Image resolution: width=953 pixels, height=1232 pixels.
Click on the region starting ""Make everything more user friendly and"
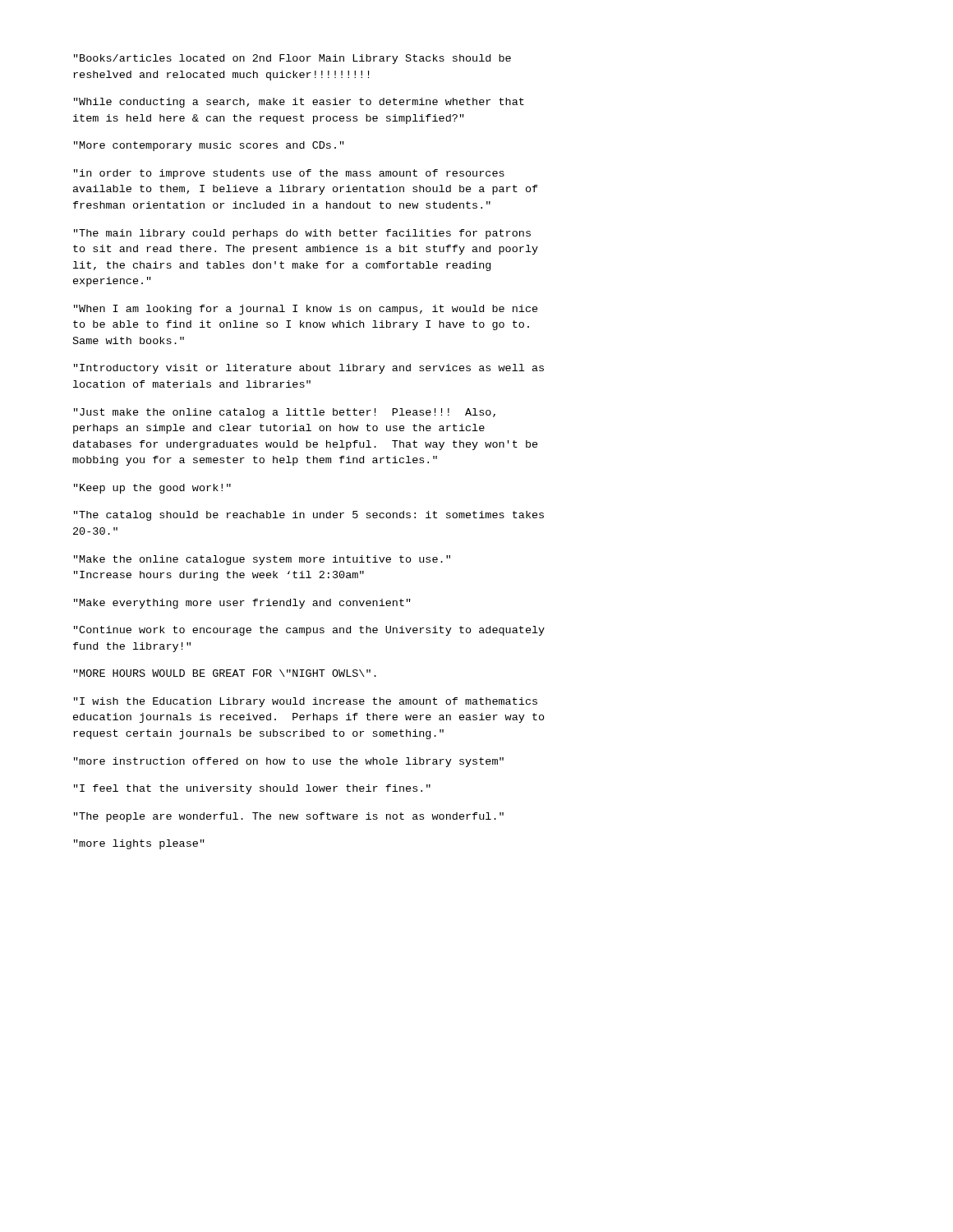click(242, 603)
